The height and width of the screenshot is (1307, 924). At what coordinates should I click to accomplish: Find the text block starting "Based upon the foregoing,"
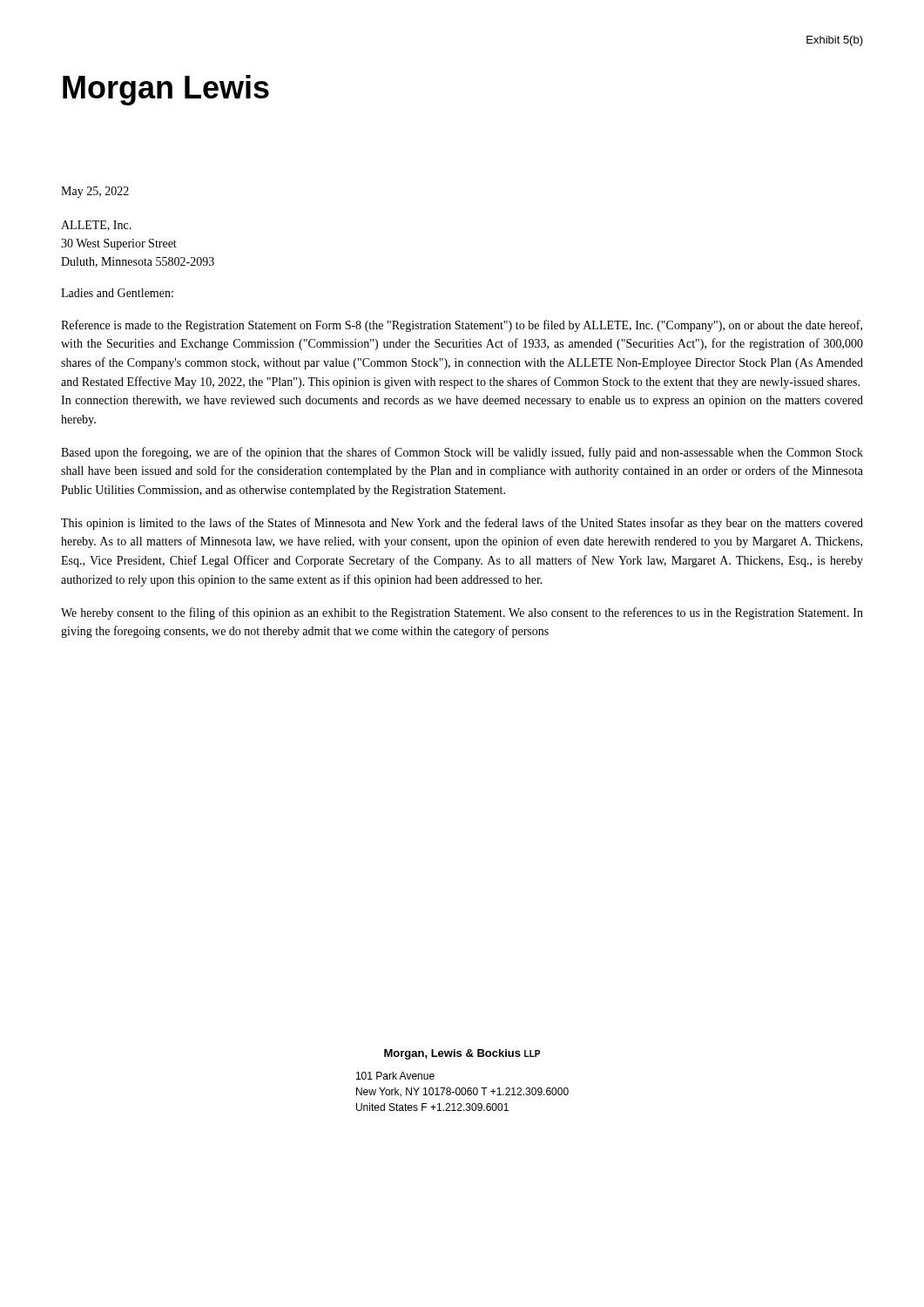tap(462, 471)
